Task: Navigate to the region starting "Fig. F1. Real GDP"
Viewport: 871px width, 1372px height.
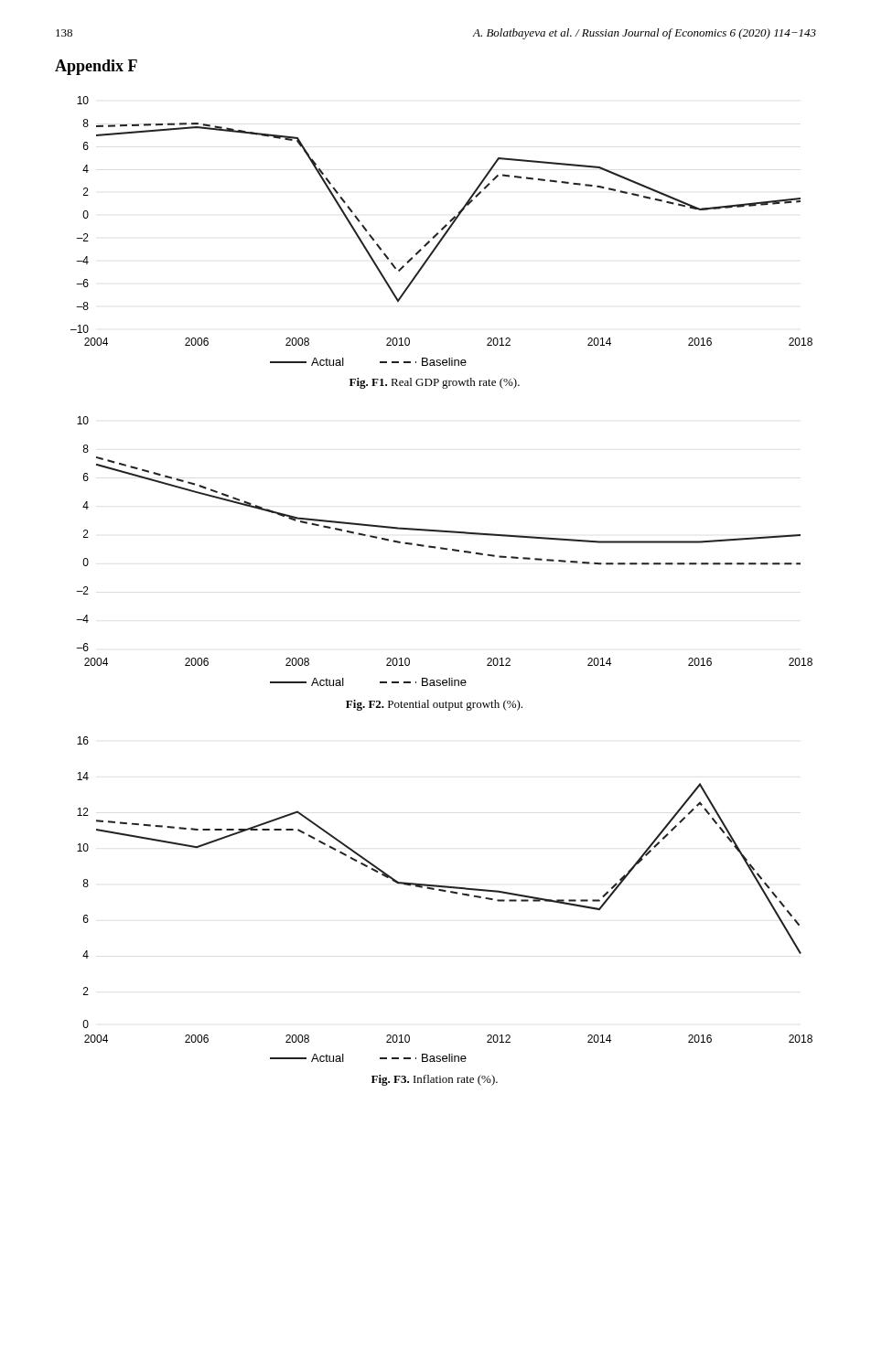Action: point(435,382)
